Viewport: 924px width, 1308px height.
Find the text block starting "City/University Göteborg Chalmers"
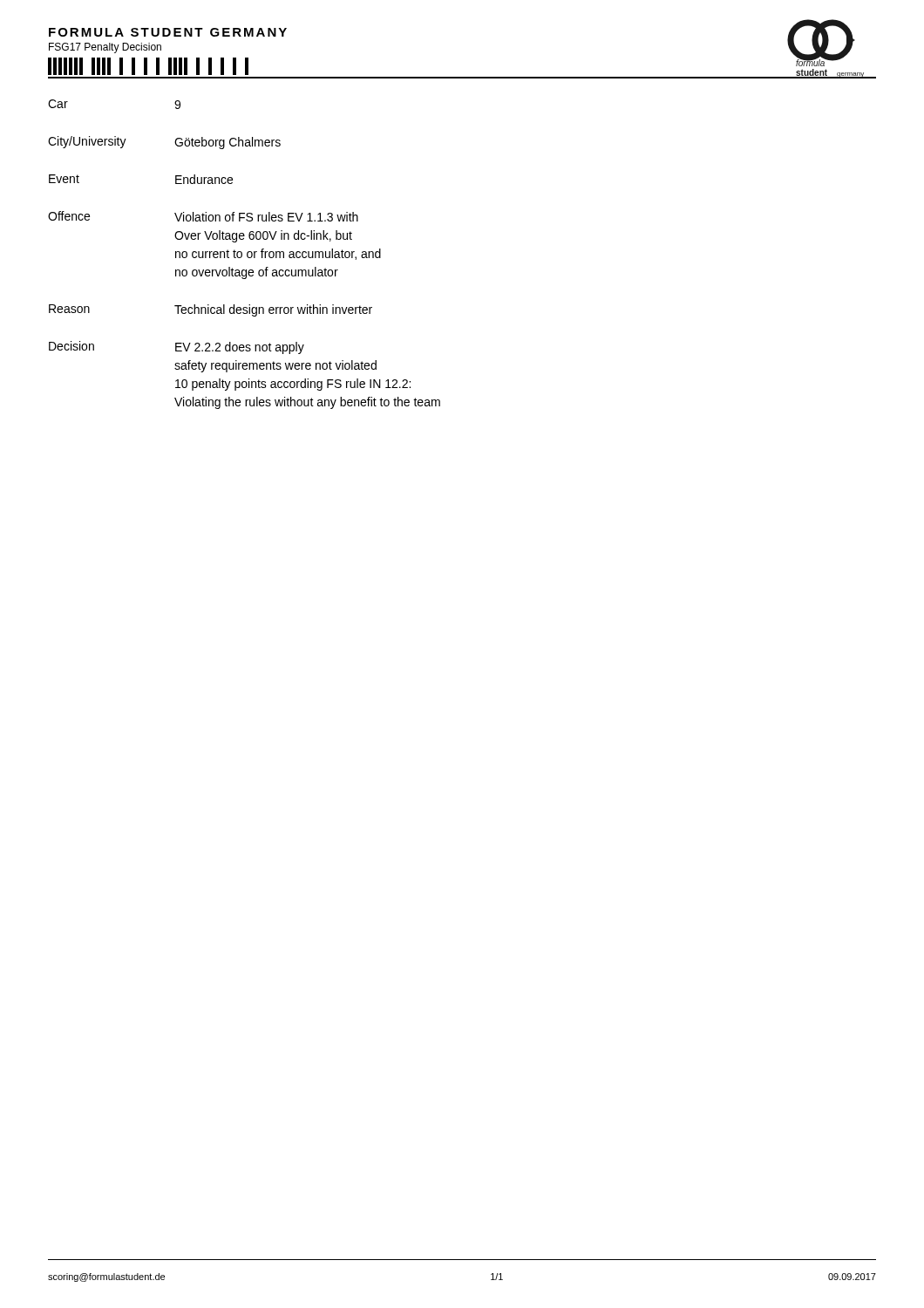tap(89, 143)
